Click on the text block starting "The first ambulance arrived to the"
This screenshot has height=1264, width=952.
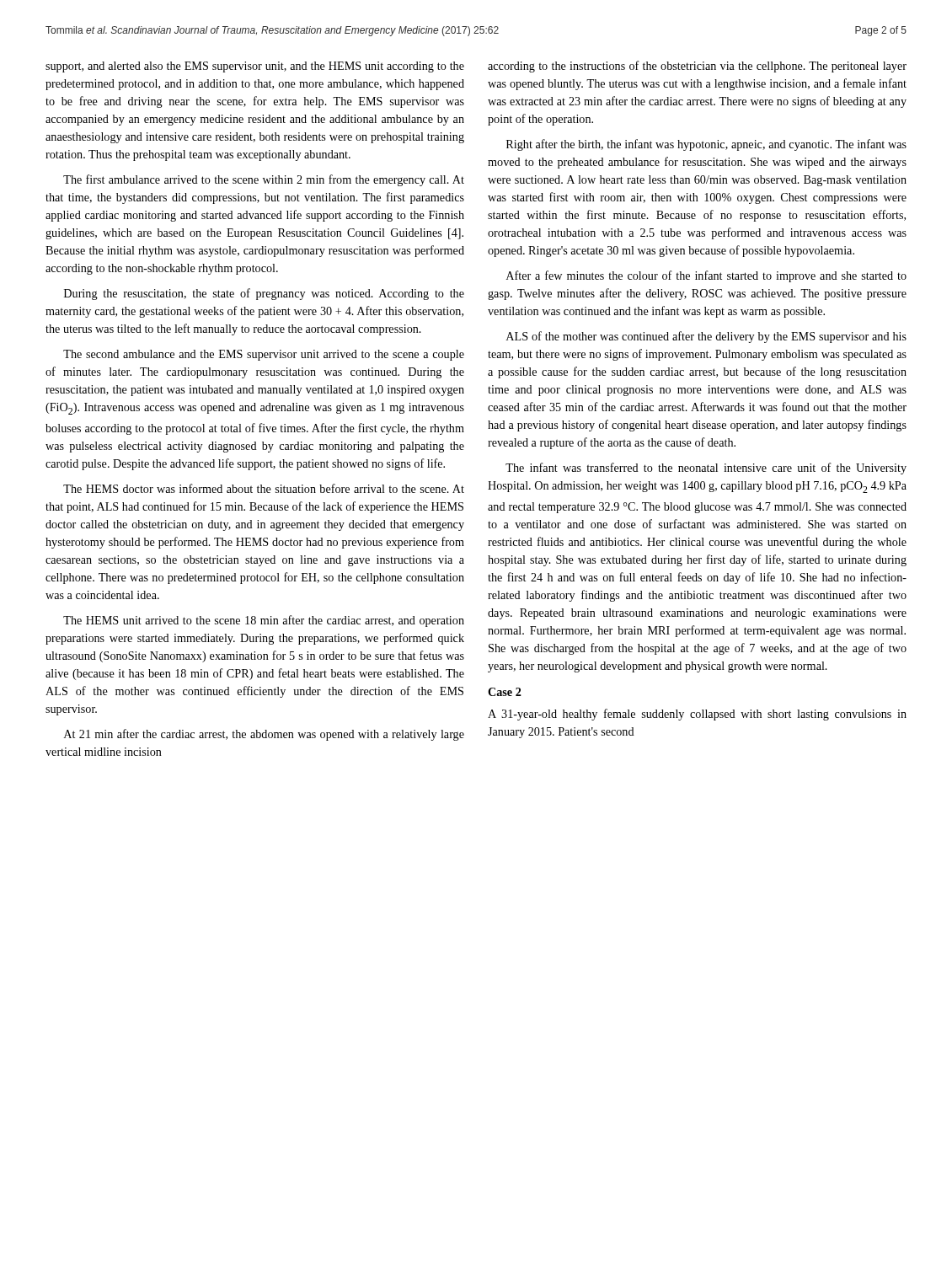[x=255, y=224]
